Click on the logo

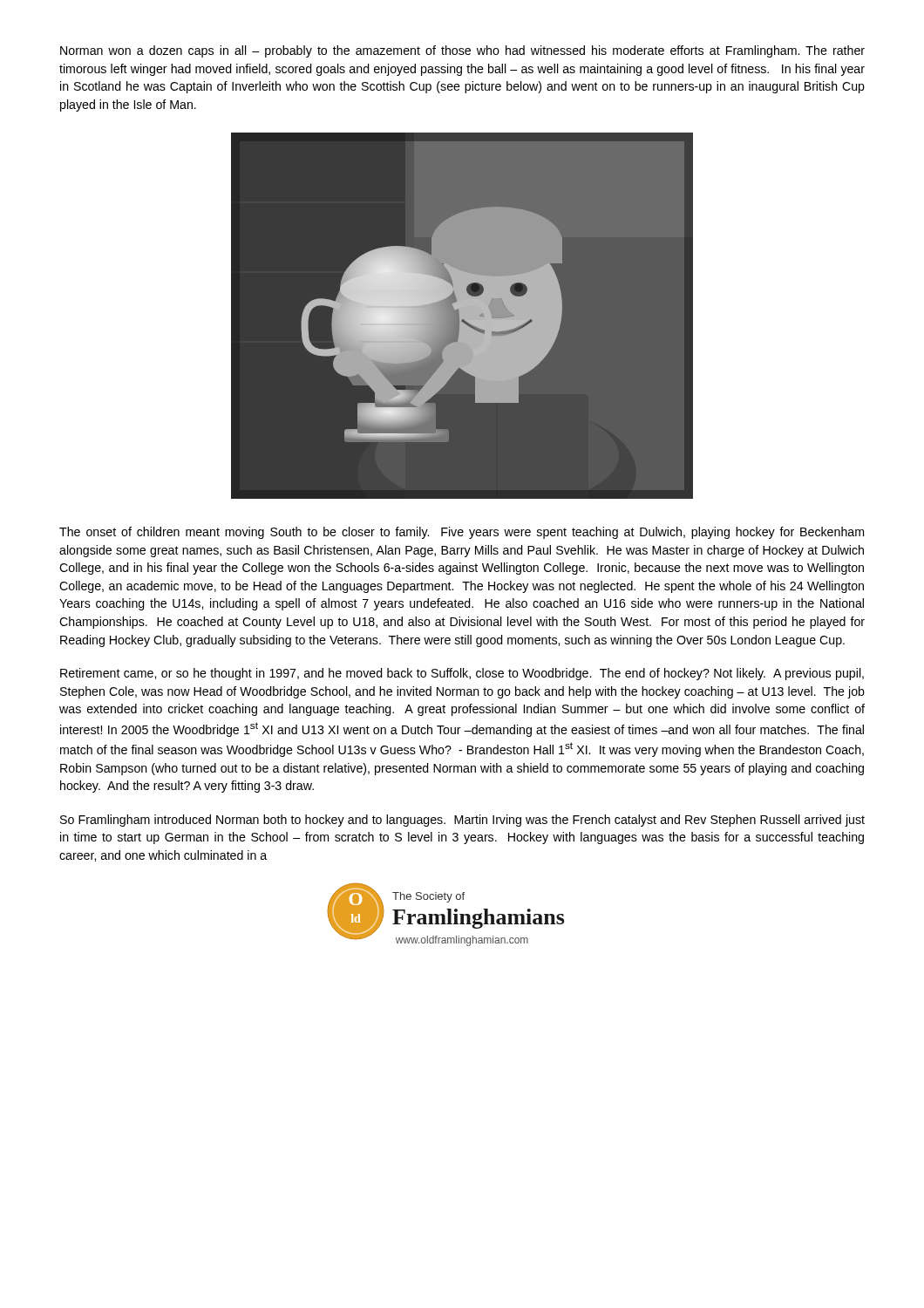click(462, 918)
